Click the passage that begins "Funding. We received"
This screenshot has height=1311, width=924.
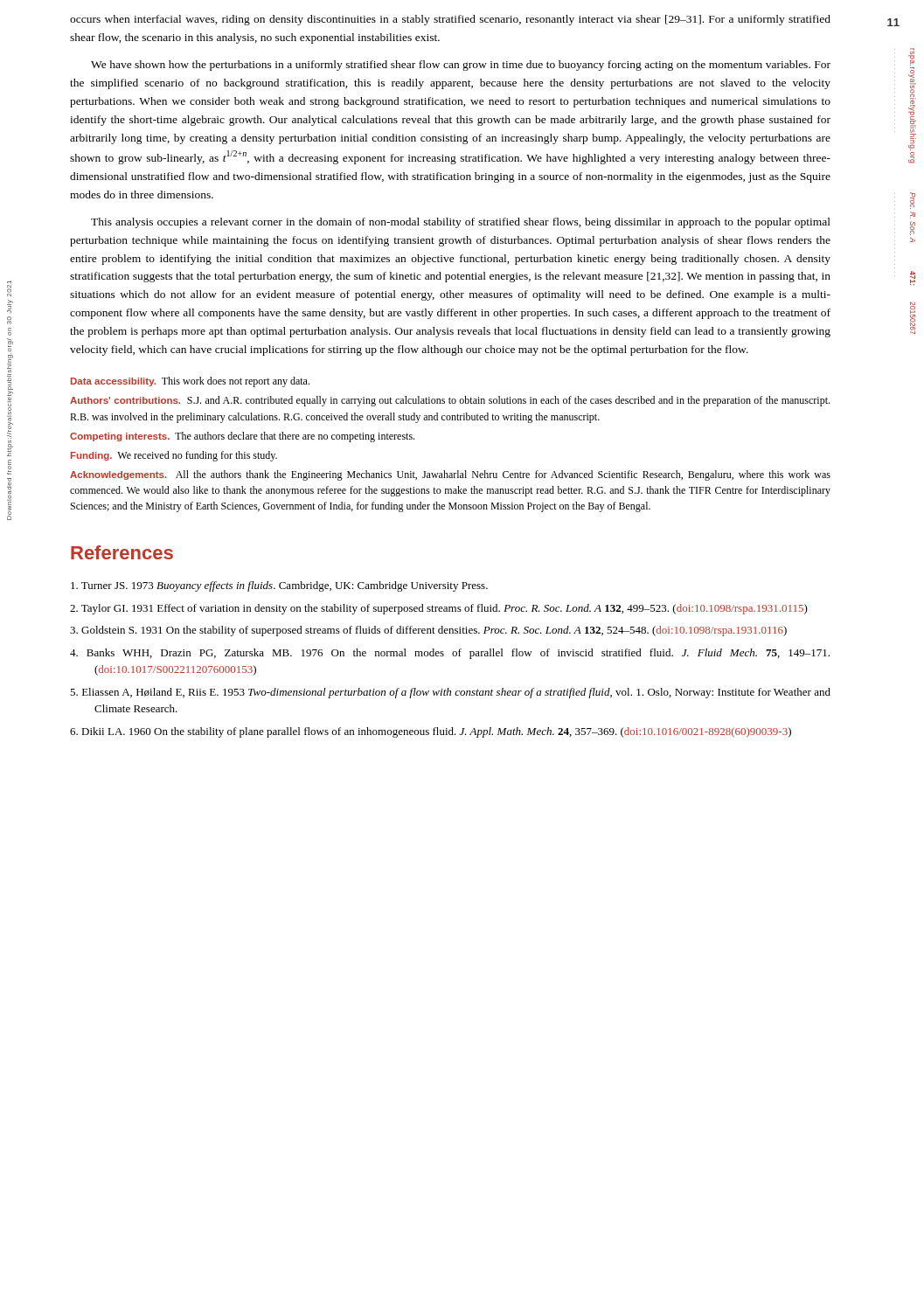click(x=174, y=455)
